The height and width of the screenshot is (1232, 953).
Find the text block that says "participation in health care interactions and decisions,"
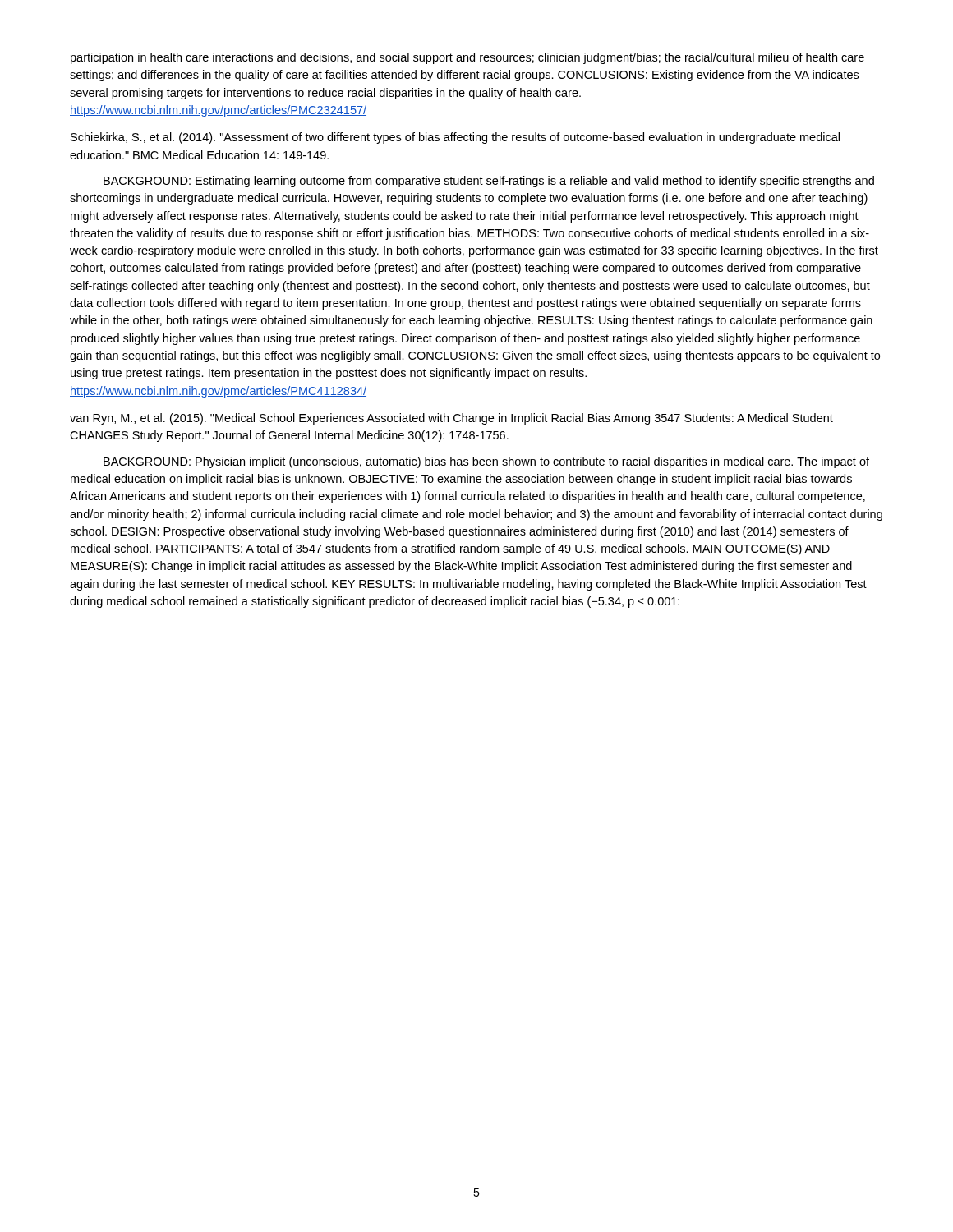click(467, 84)
